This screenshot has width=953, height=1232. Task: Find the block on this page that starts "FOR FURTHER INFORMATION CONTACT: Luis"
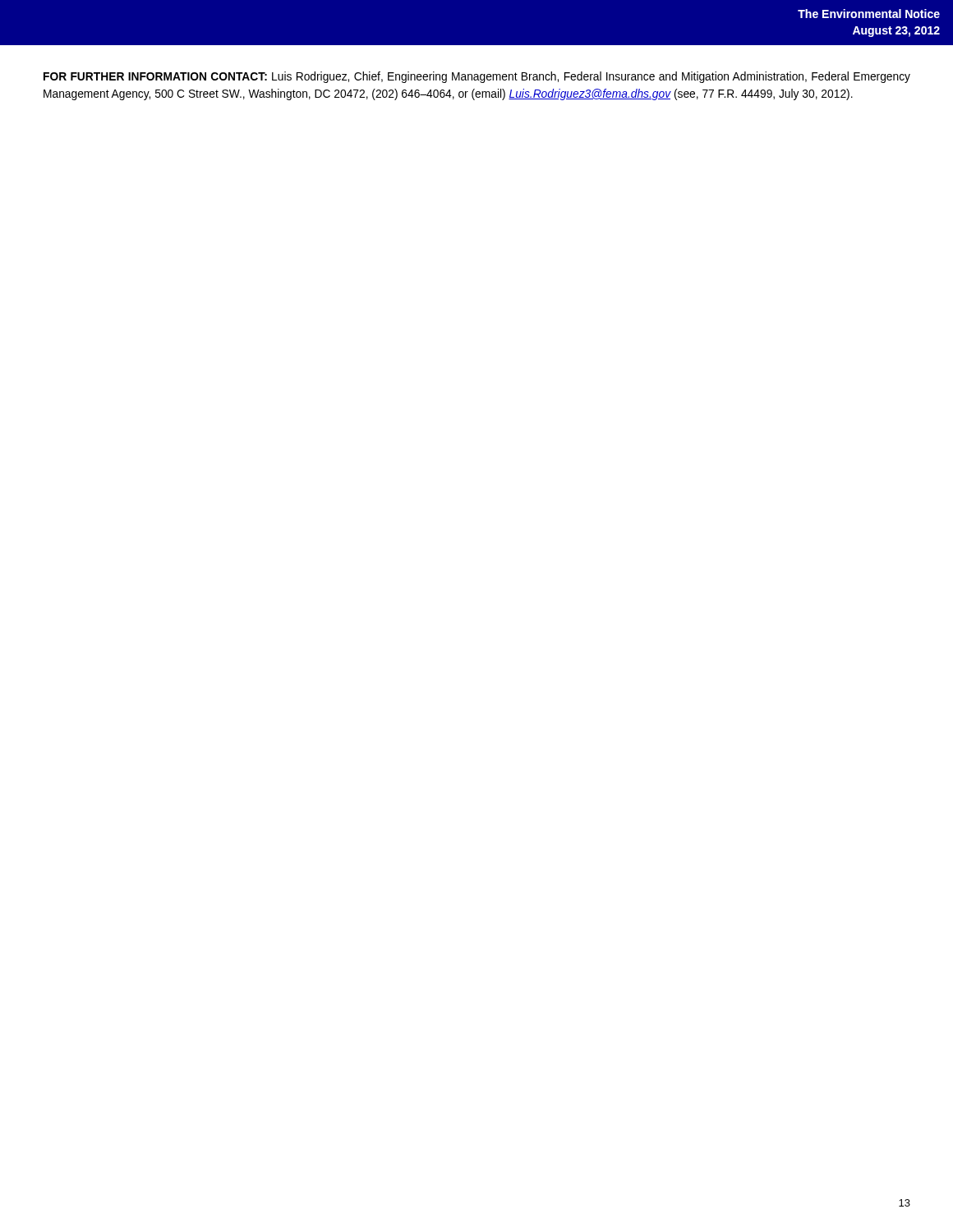476,85
